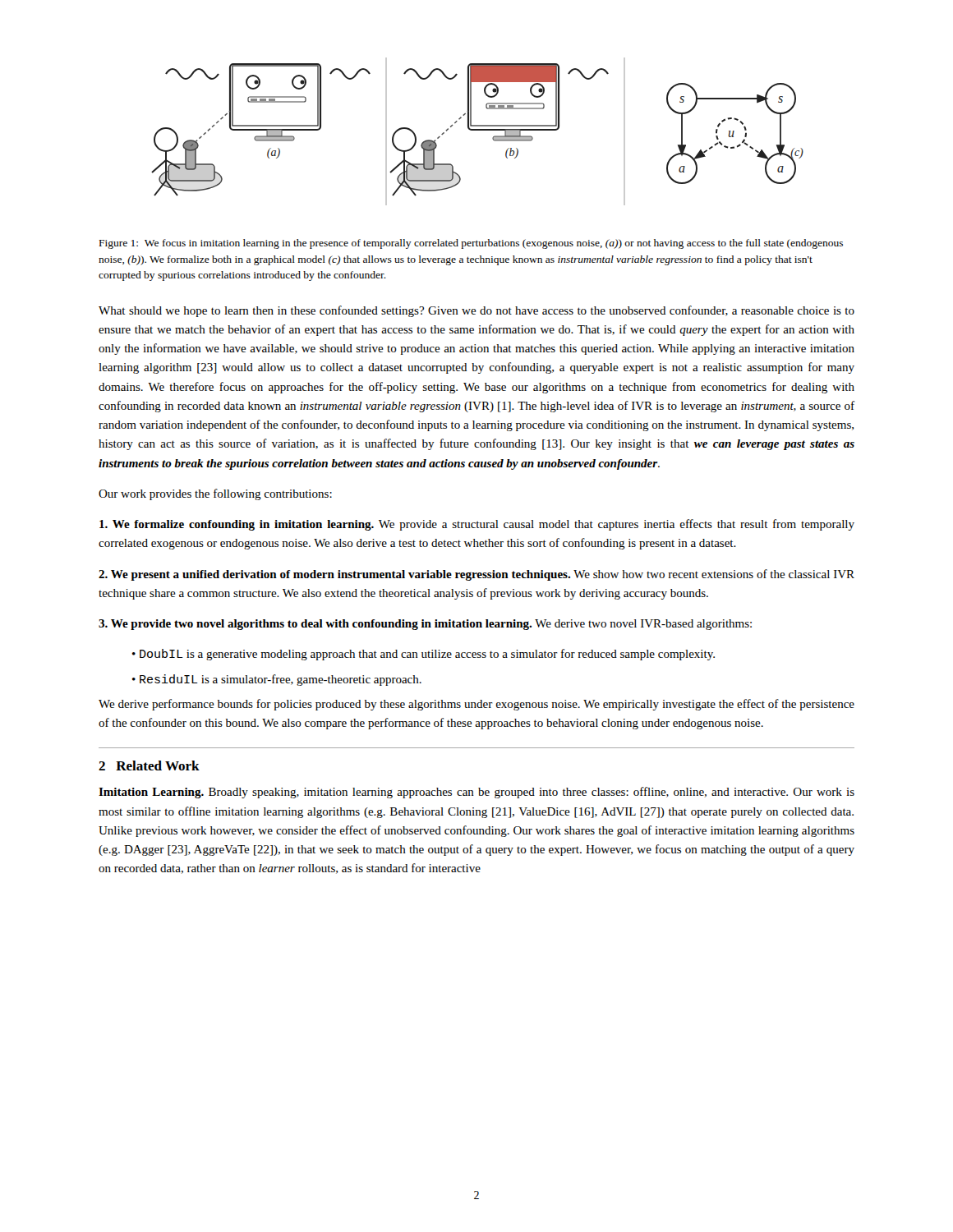This screenshot has height=1232, width=953.
Task: Select the illustration
Action: (476, 136)
